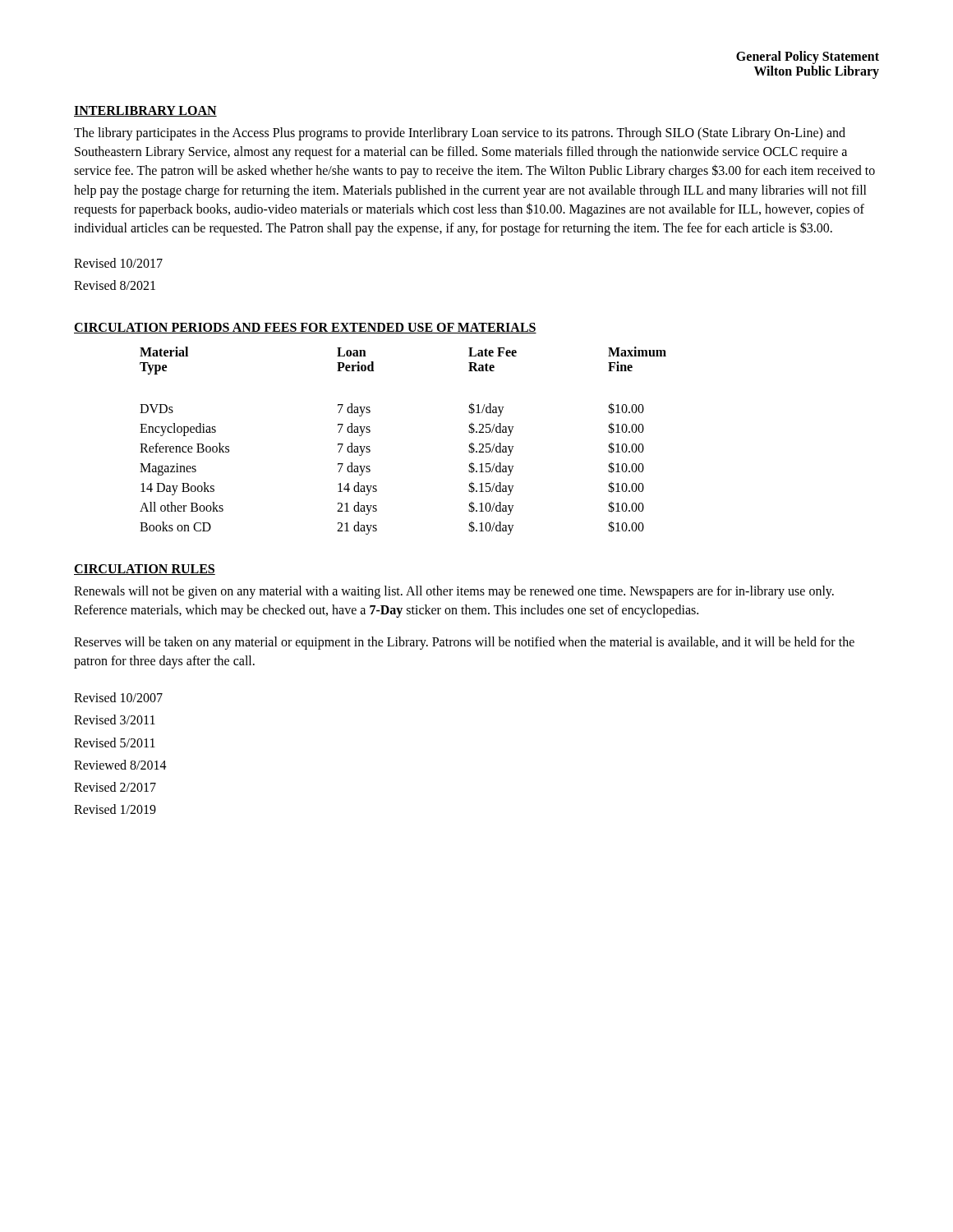
Task: Navigate to the region starting "CIRCULATION RULES"
Action: [x=144, y=568]
